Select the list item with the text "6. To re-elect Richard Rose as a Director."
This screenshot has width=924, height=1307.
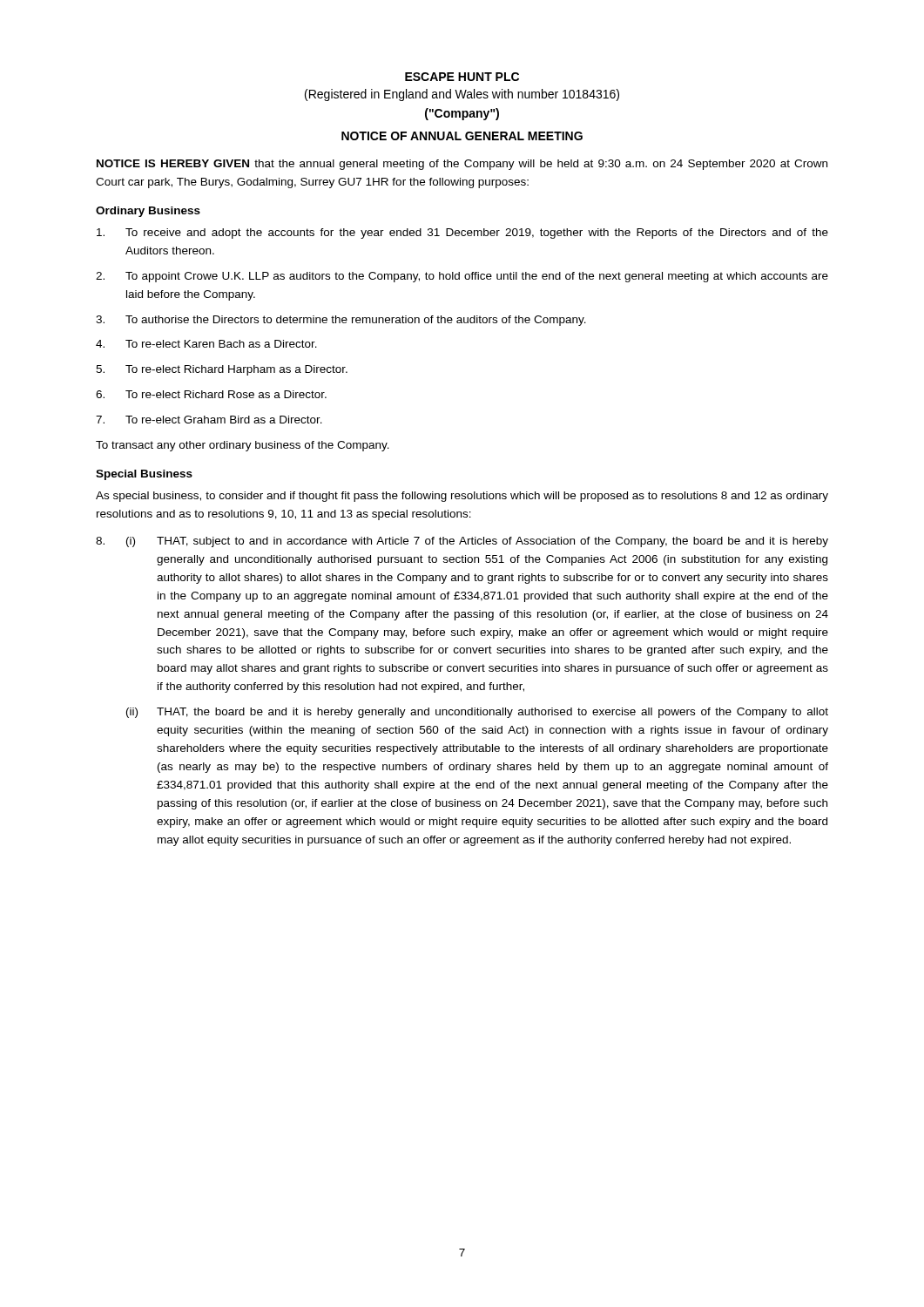tap(211, 394)
